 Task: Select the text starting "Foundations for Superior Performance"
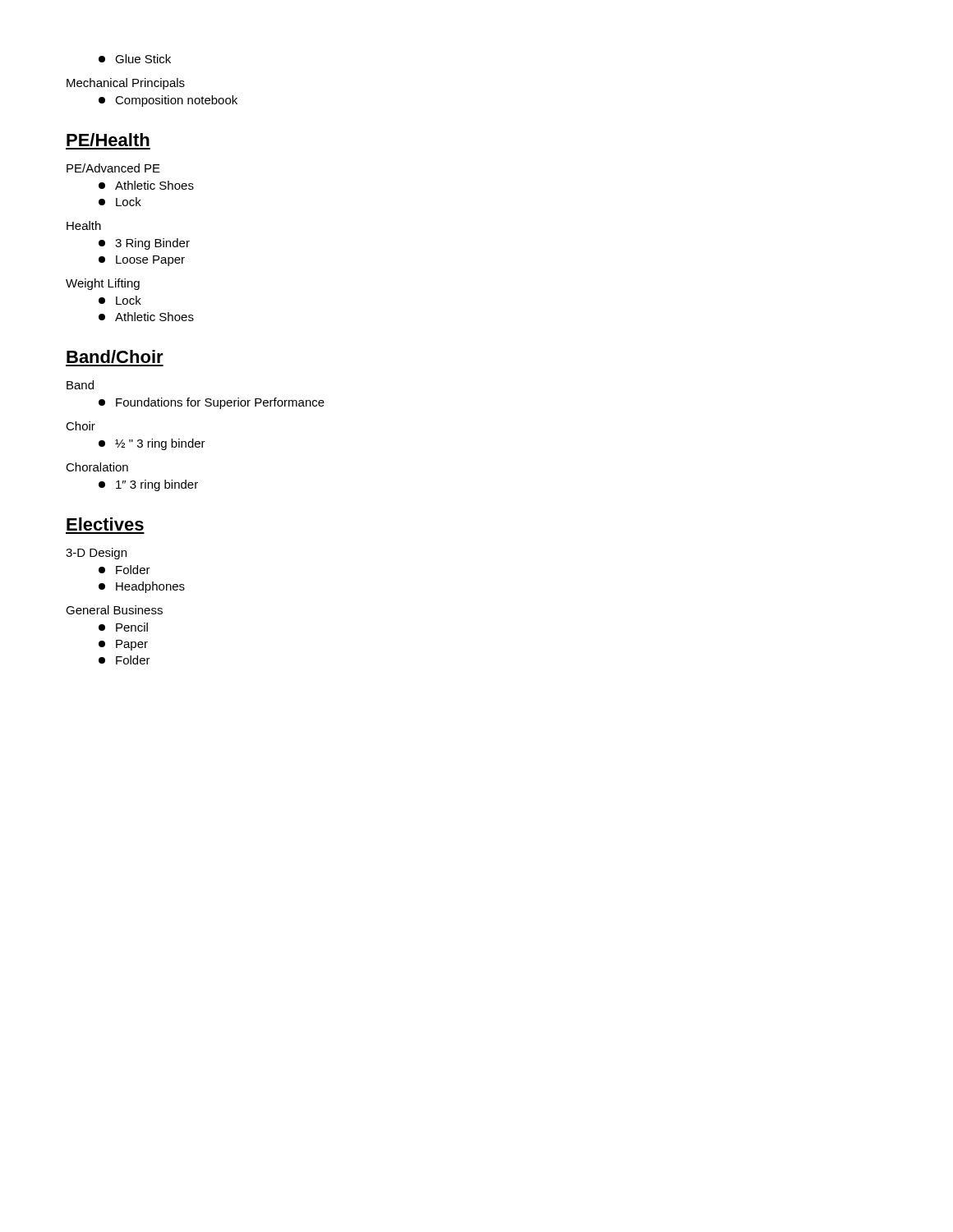click(x=212, y=402)
